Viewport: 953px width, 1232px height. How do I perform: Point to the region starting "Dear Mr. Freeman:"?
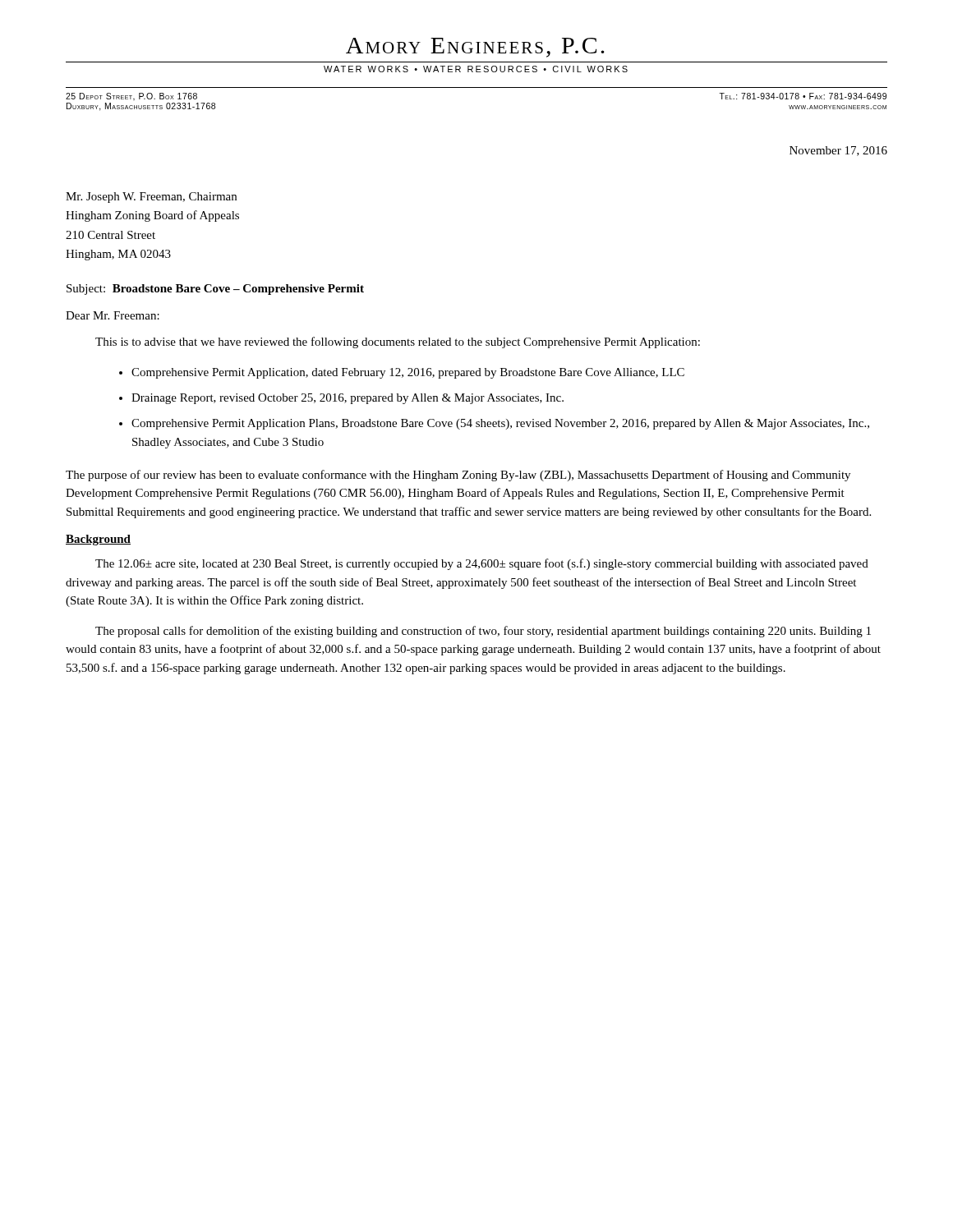click(113, 315)
